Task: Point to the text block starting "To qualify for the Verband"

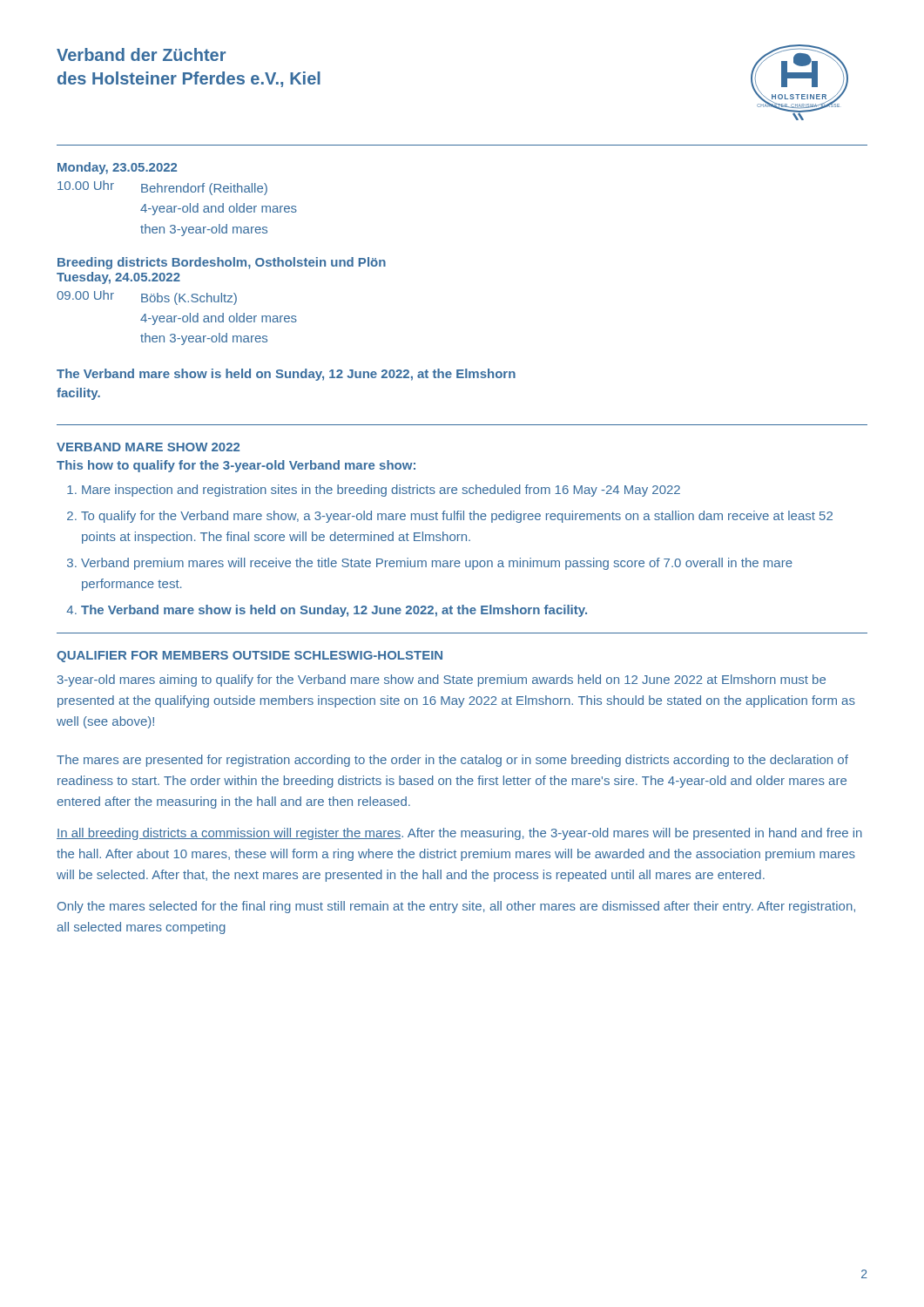Action: 457,525
